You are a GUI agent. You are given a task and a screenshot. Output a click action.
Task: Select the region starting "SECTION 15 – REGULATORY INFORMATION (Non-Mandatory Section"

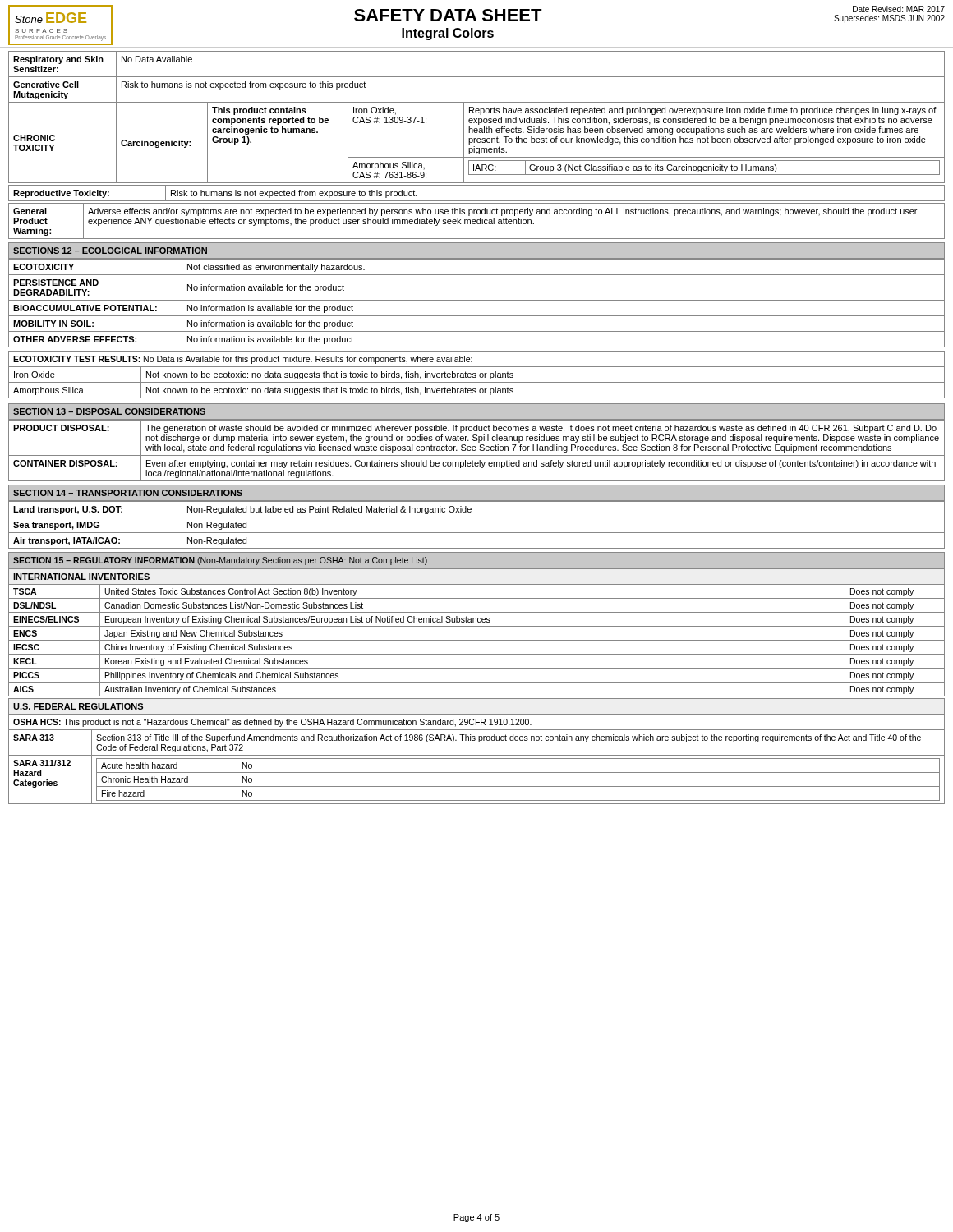tap(220, 560)
